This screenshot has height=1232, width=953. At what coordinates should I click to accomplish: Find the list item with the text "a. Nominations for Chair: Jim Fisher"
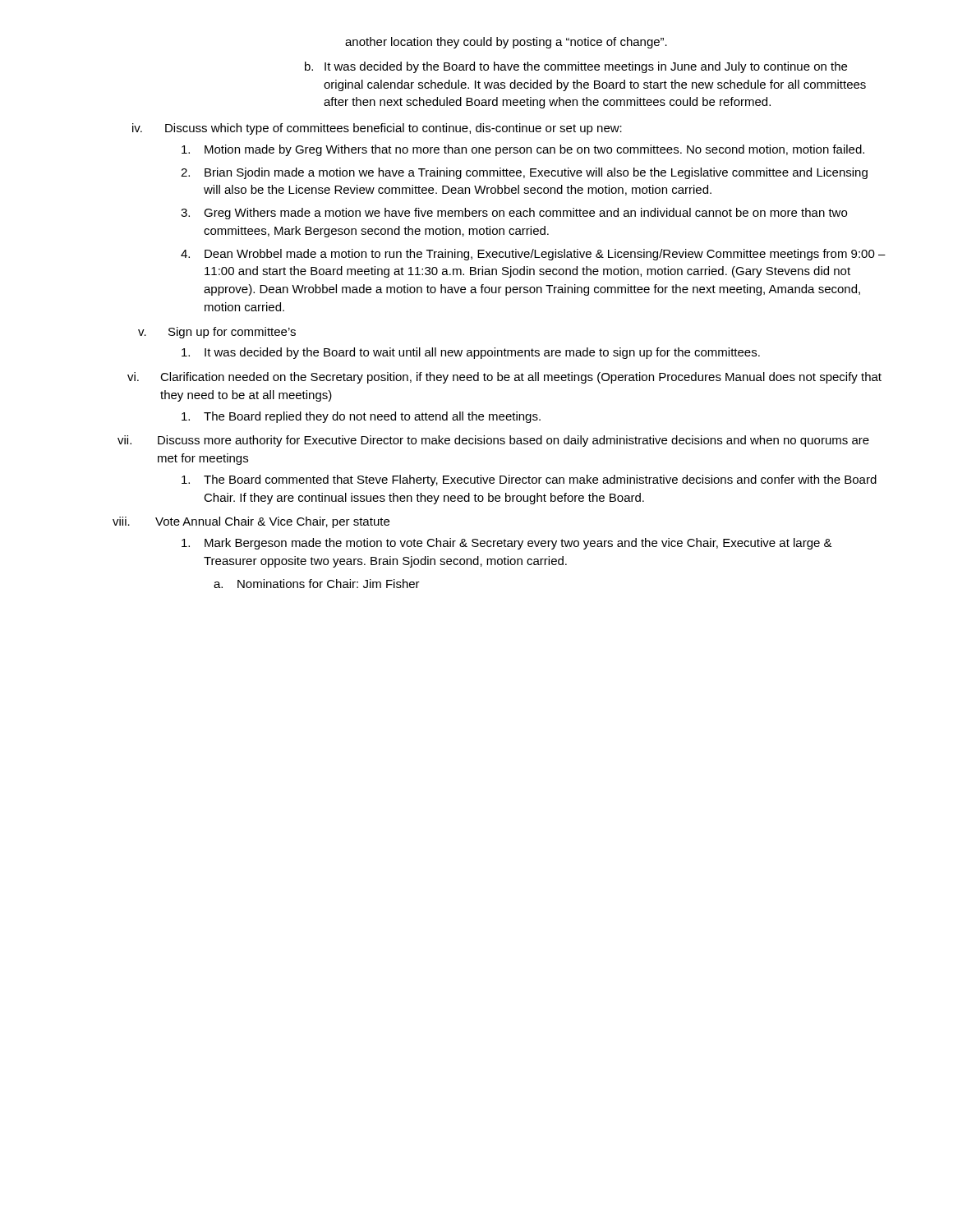click(x=317, y=584)
